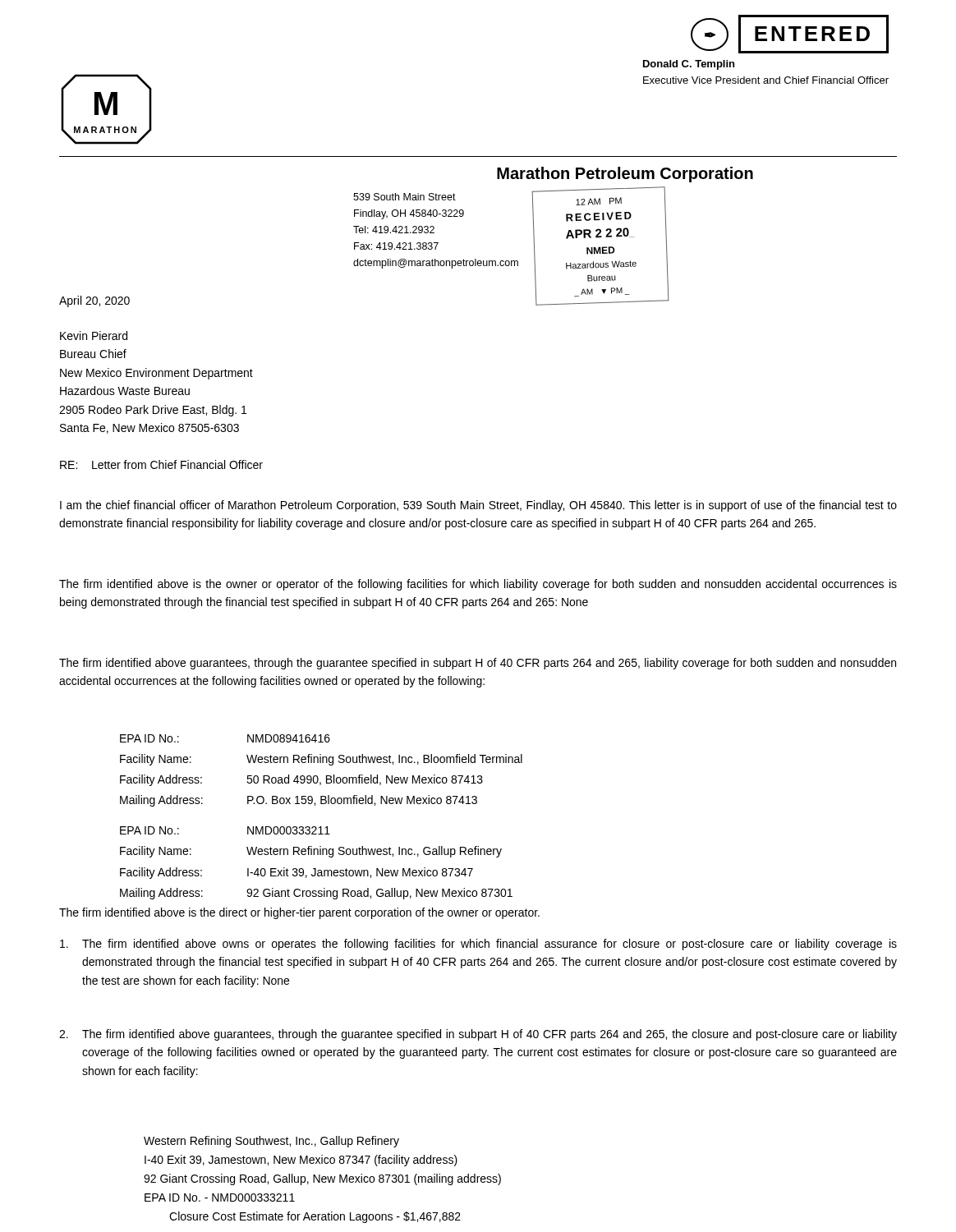Click the passage that begins "Donald C. Templin"
The width and height of the screenshot is (956, 1232).
(x=765, y=72)
